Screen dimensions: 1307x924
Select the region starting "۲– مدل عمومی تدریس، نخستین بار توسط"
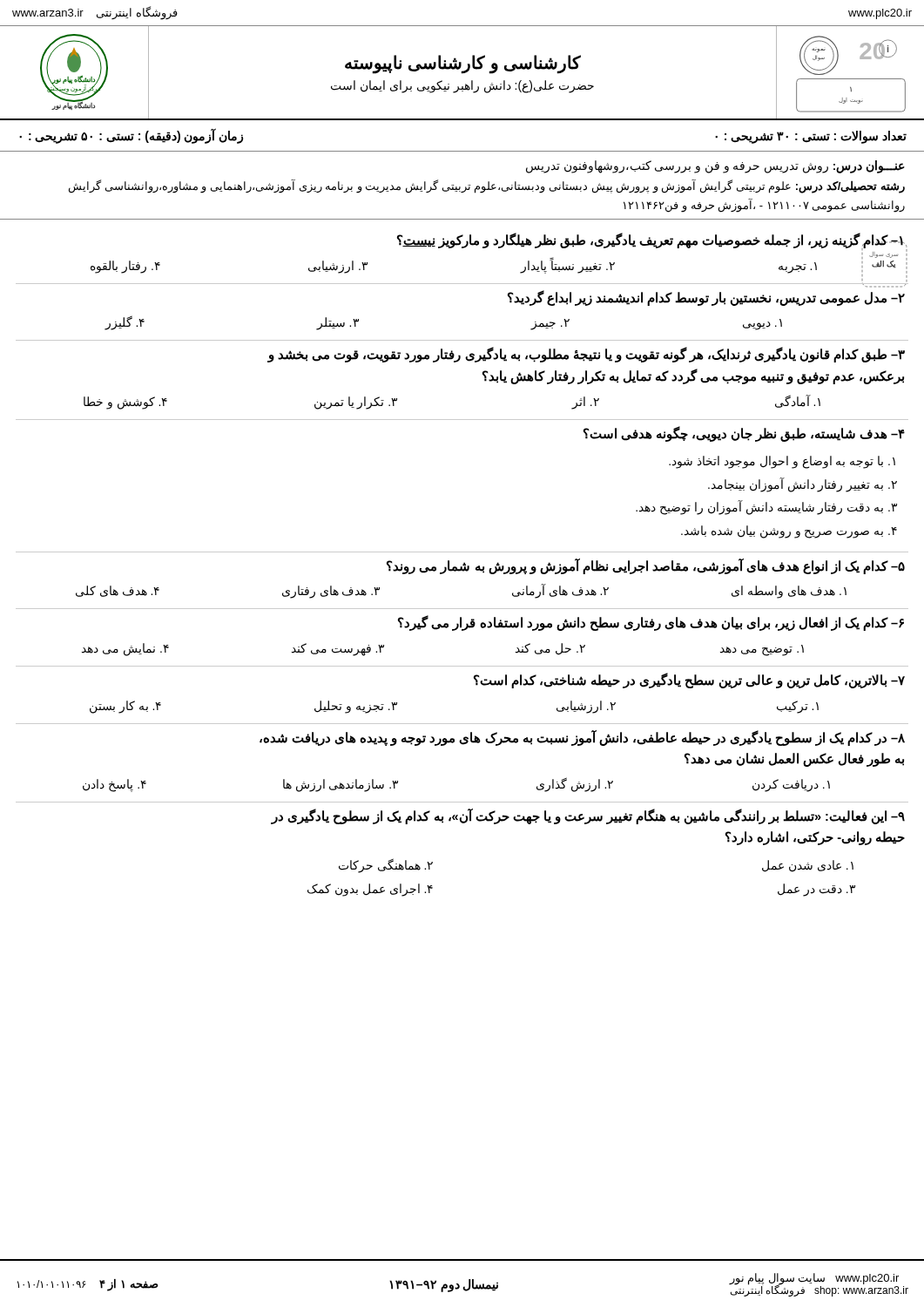706,298
